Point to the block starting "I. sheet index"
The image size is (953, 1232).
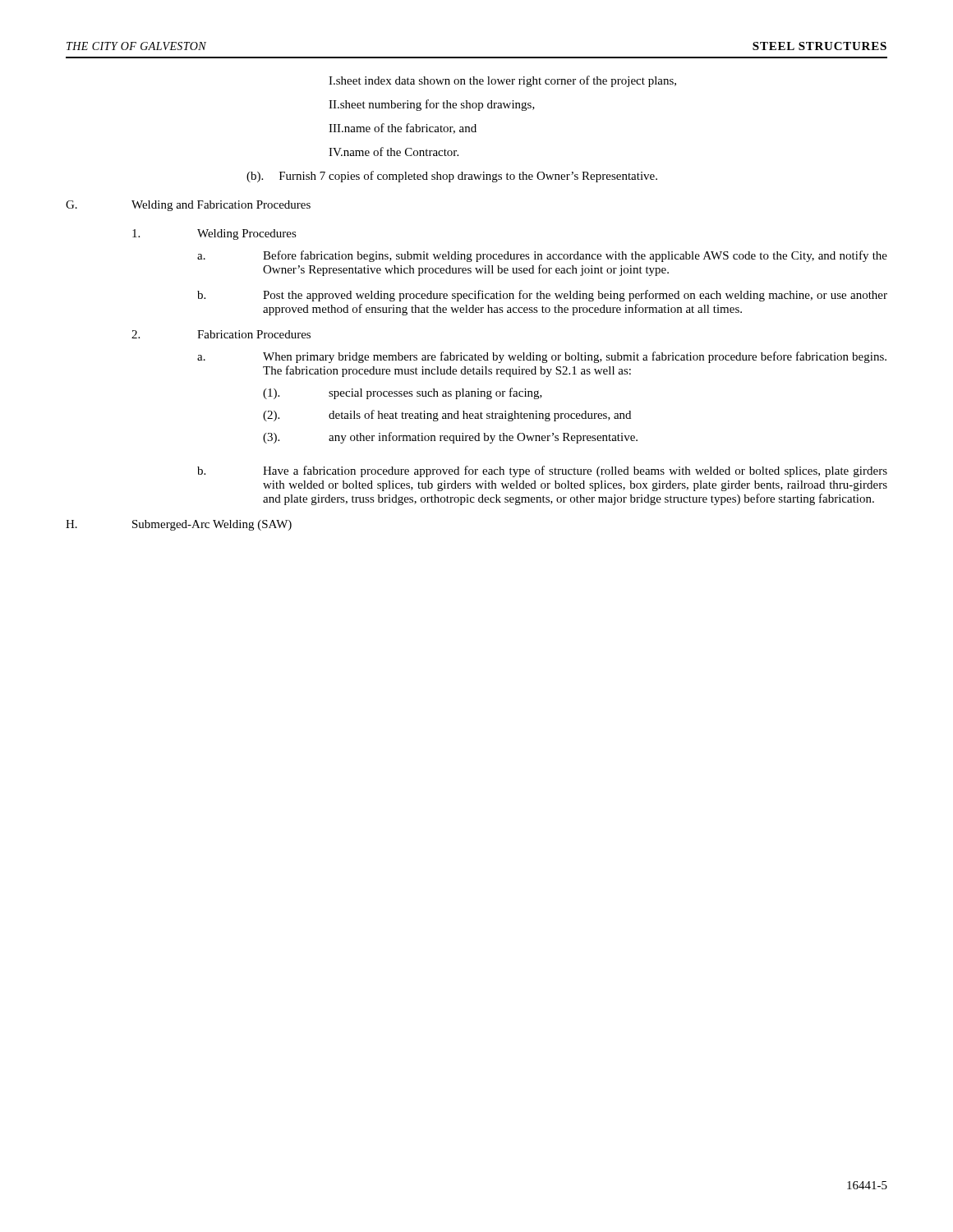click(x=476, y=81)
